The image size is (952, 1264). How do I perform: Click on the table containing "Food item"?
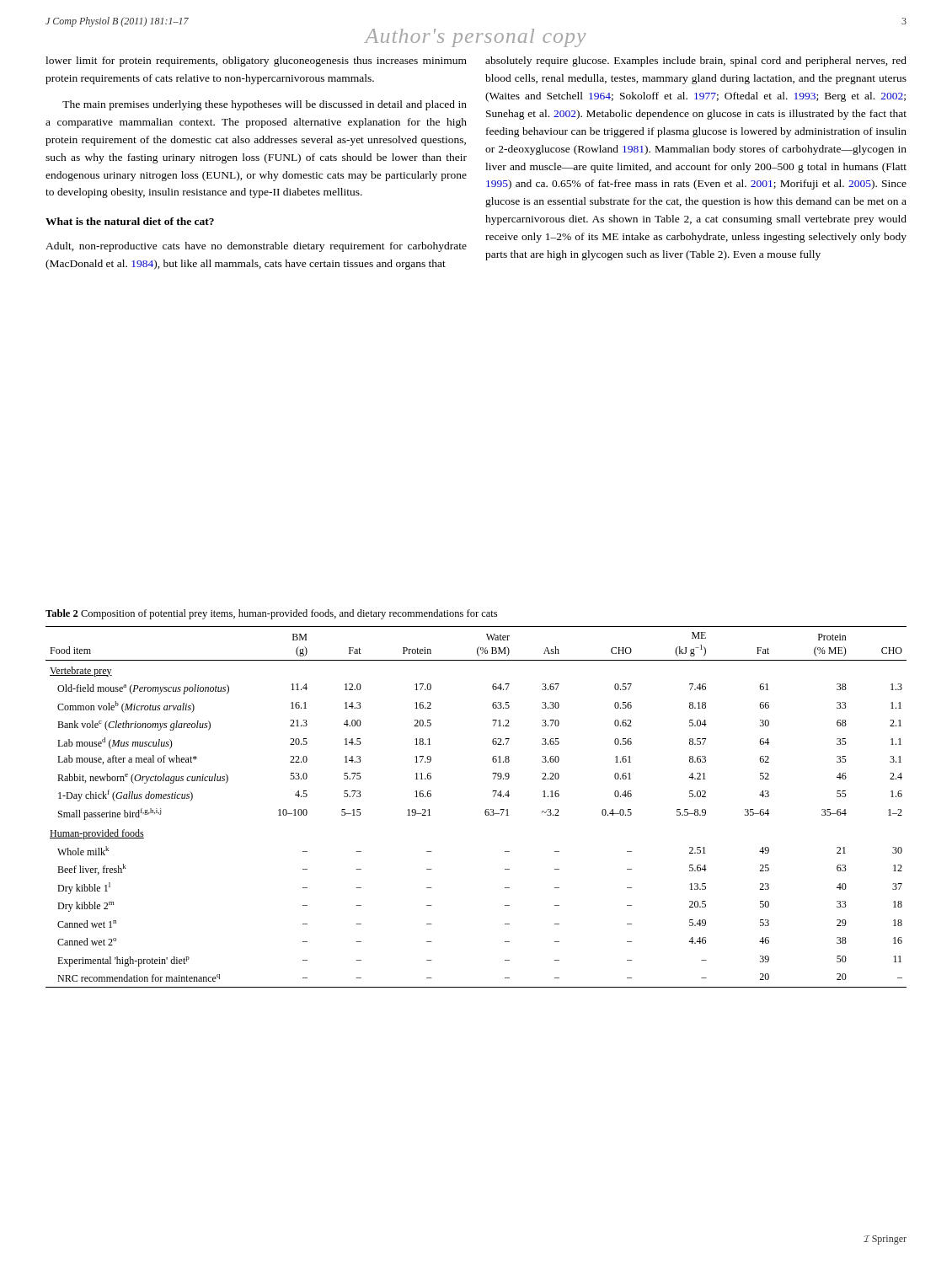[476, 807]
